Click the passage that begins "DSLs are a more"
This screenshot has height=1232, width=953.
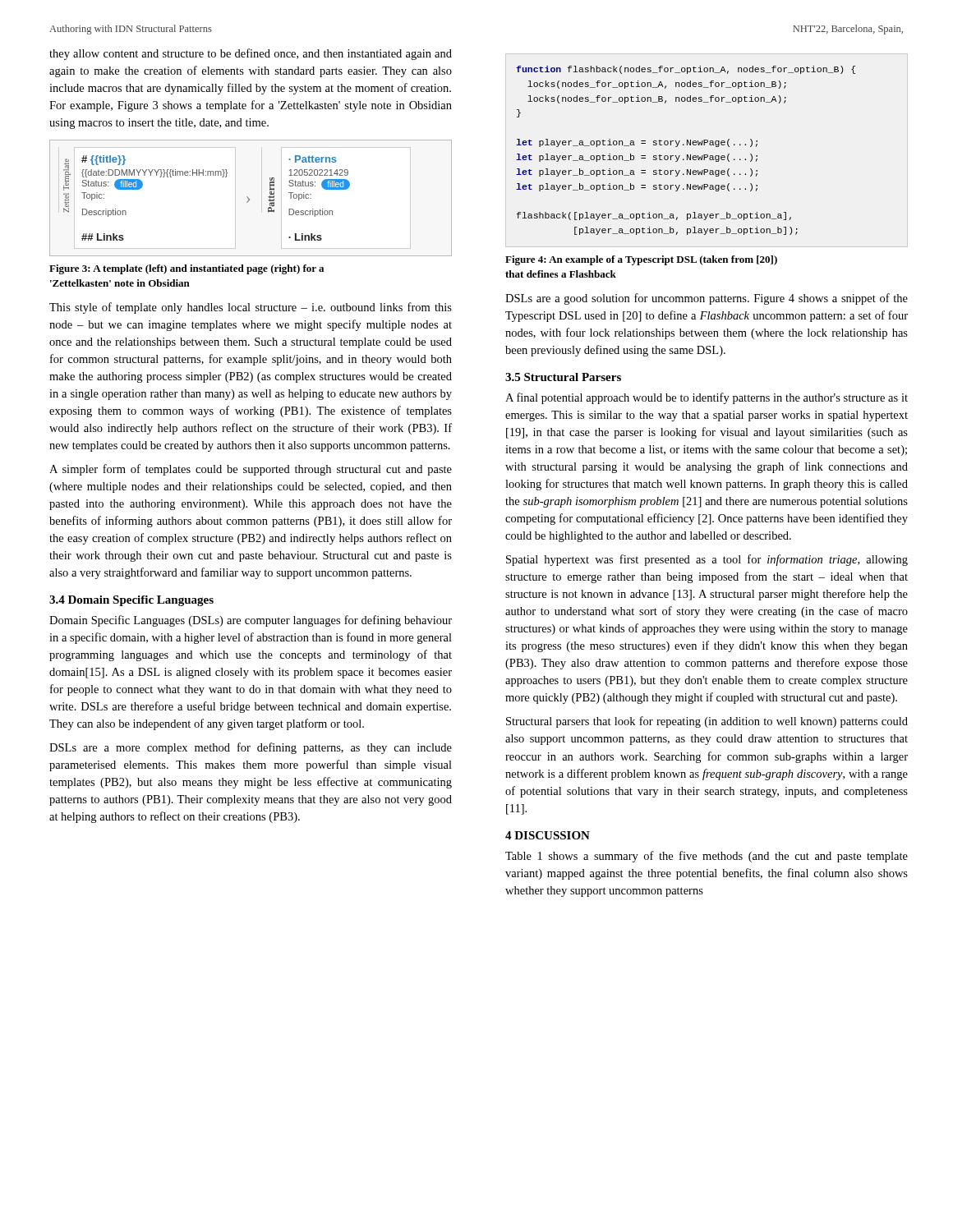pyautogui.click(x=251, y=783)
